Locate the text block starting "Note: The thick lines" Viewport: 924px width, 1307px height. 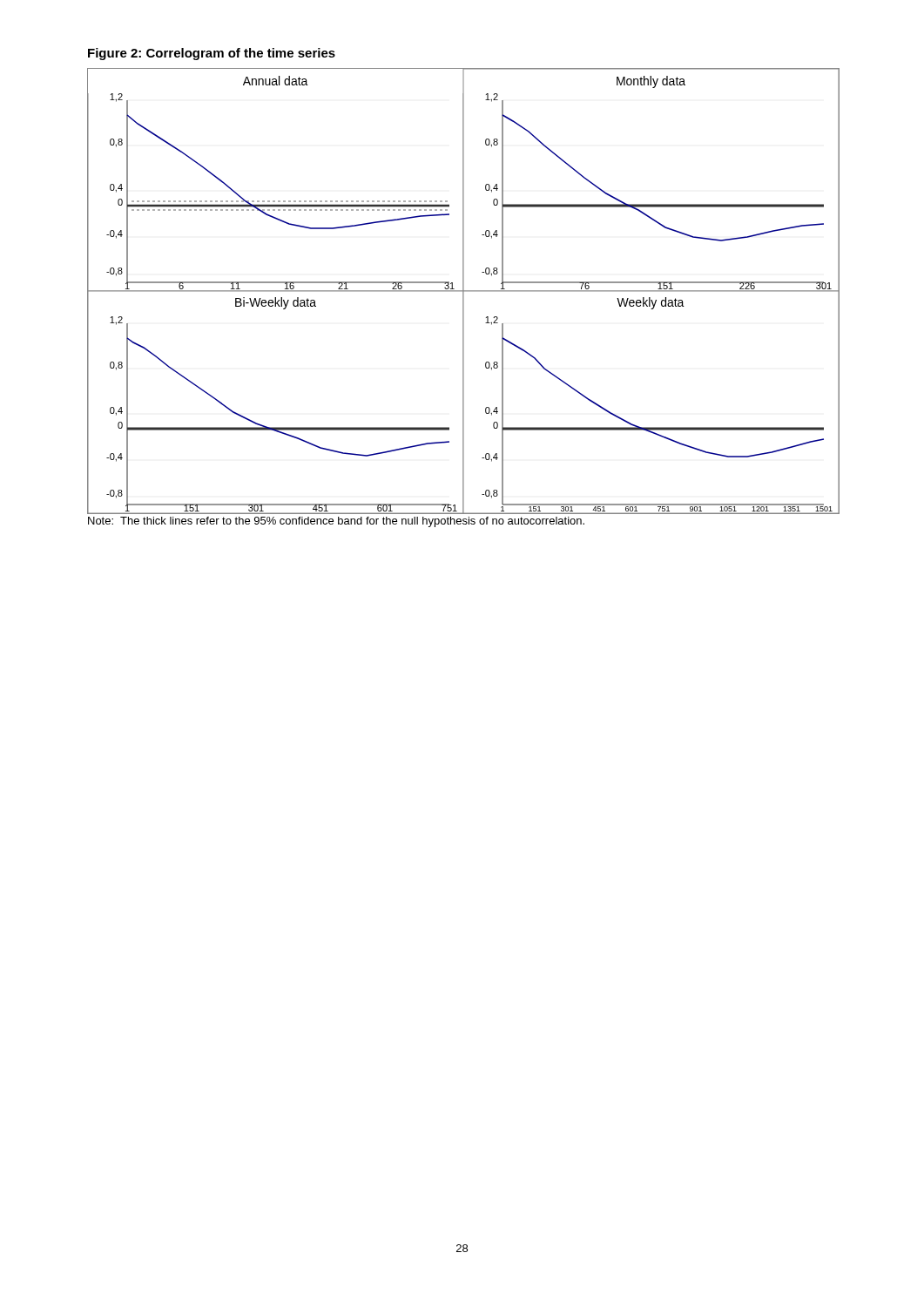point(336,521)
